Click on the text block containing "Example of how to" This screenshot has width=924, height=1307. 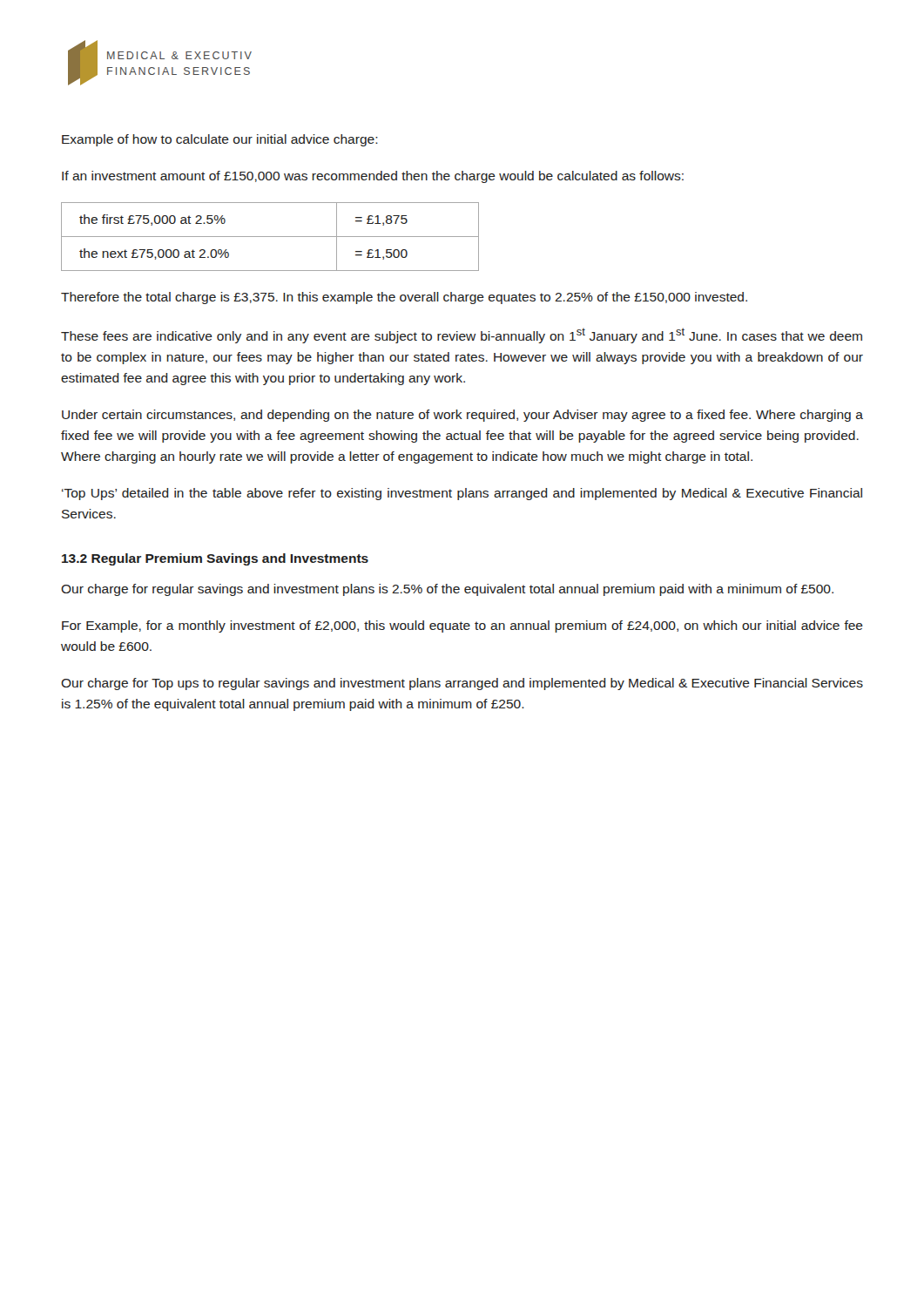(x=220, y=139)
